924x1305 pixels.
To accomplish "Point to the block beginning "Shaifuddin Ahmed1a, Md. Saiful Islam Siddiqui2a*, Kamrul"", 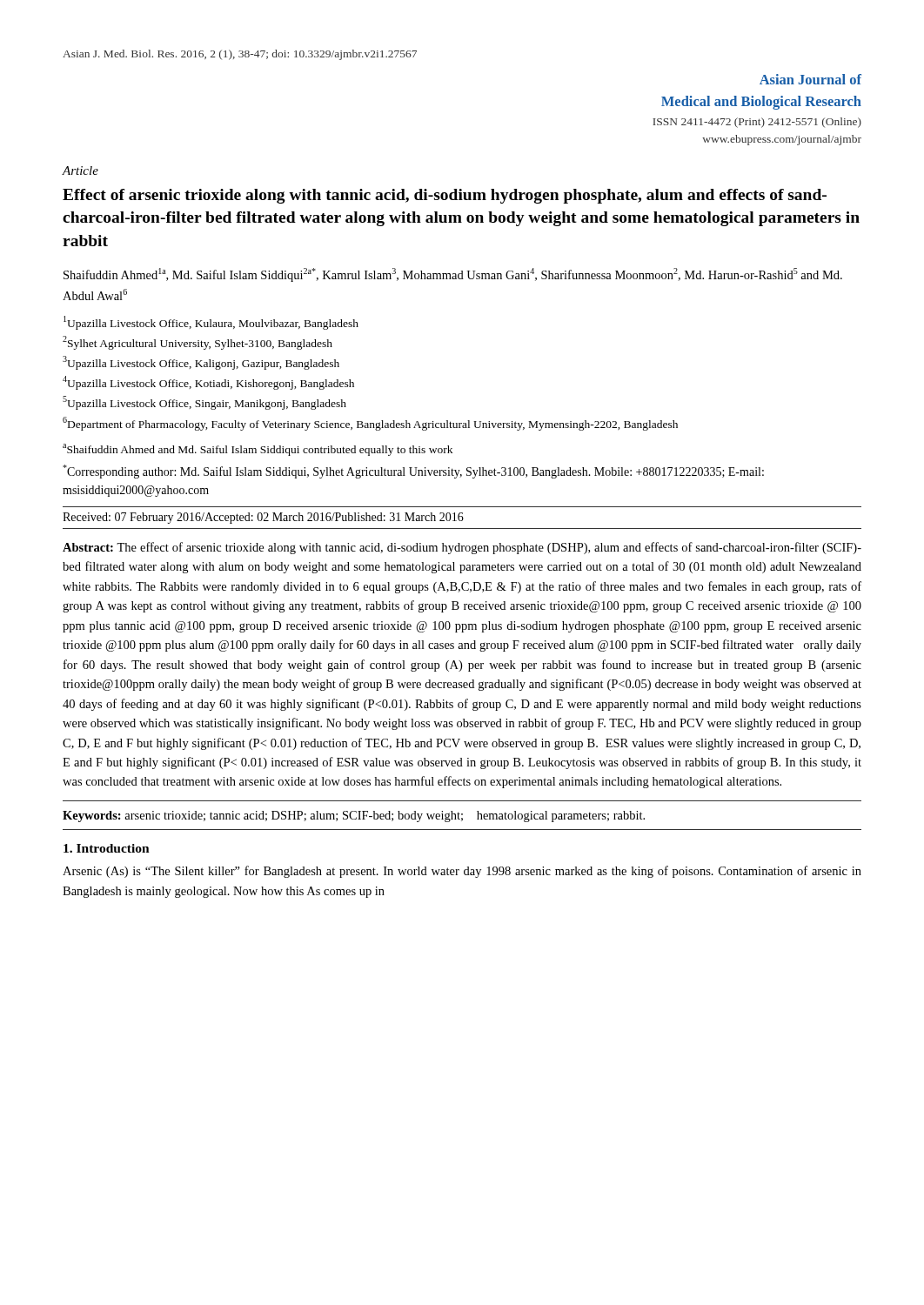I will pos(453,284).
